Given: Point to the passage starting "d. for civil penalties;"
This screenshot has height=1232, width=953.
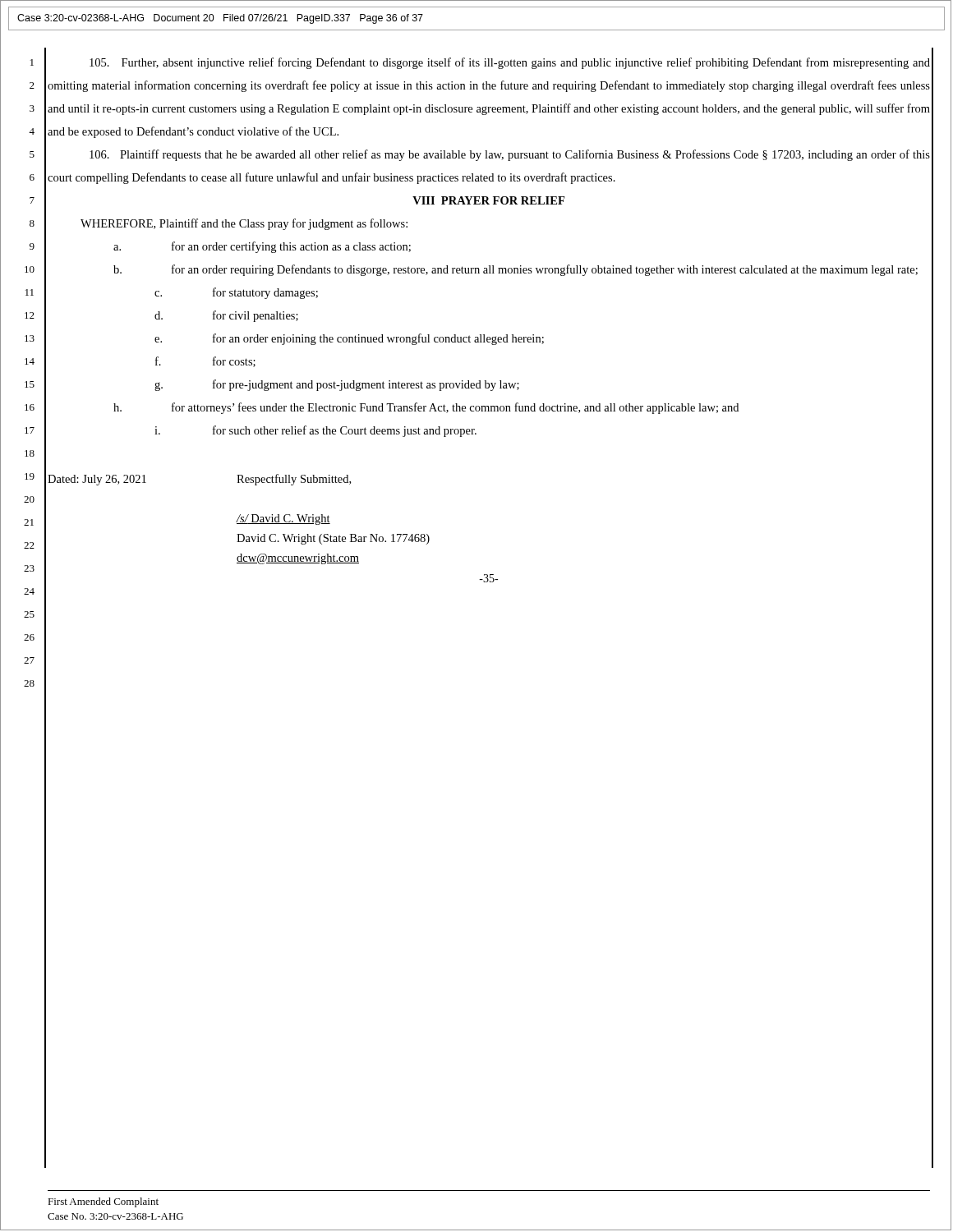Looking at the screenshot, I should click(x=226, y=316).
